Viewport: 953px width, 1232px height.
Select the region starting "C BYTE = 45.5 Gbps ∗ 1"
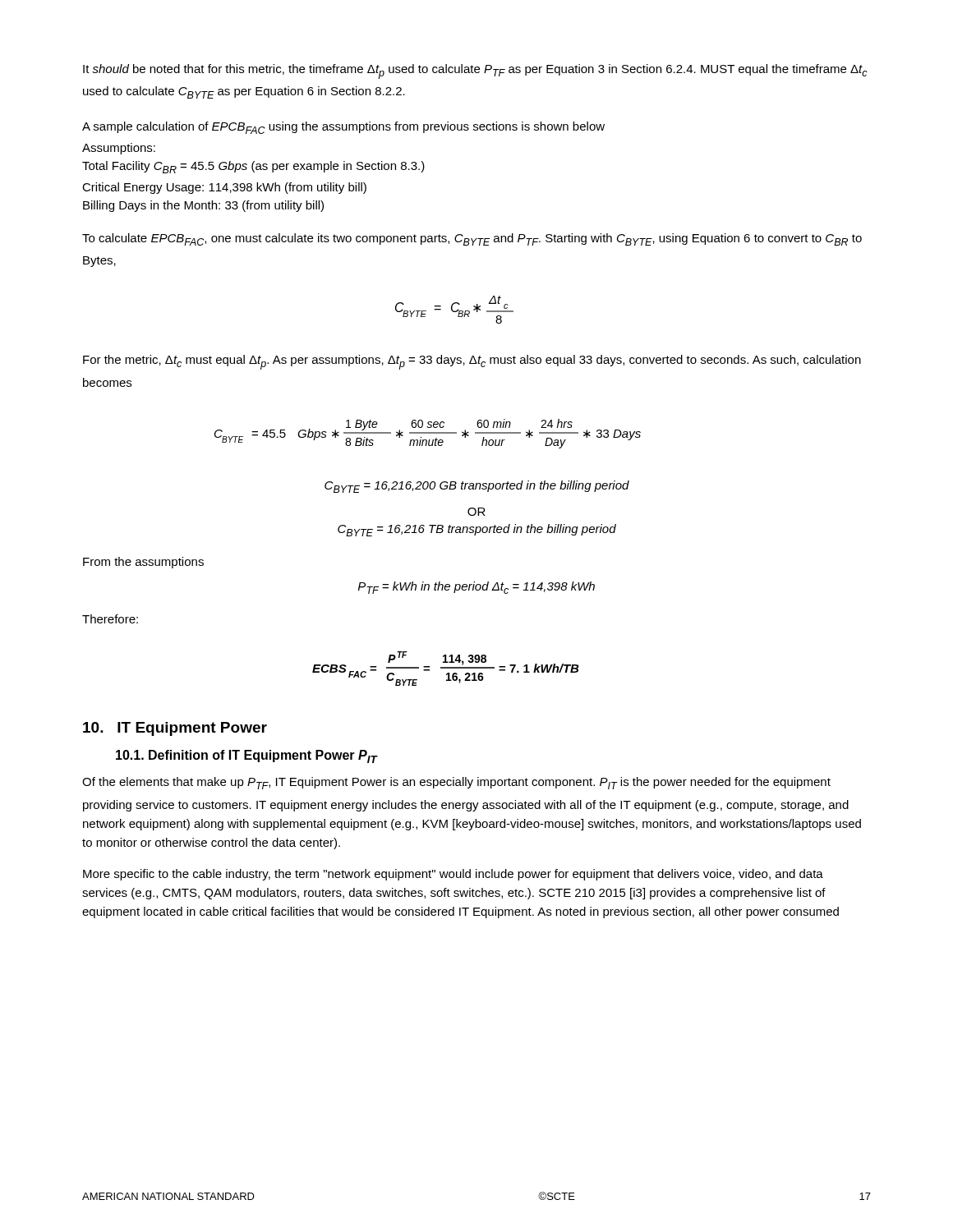click(476, 433)
